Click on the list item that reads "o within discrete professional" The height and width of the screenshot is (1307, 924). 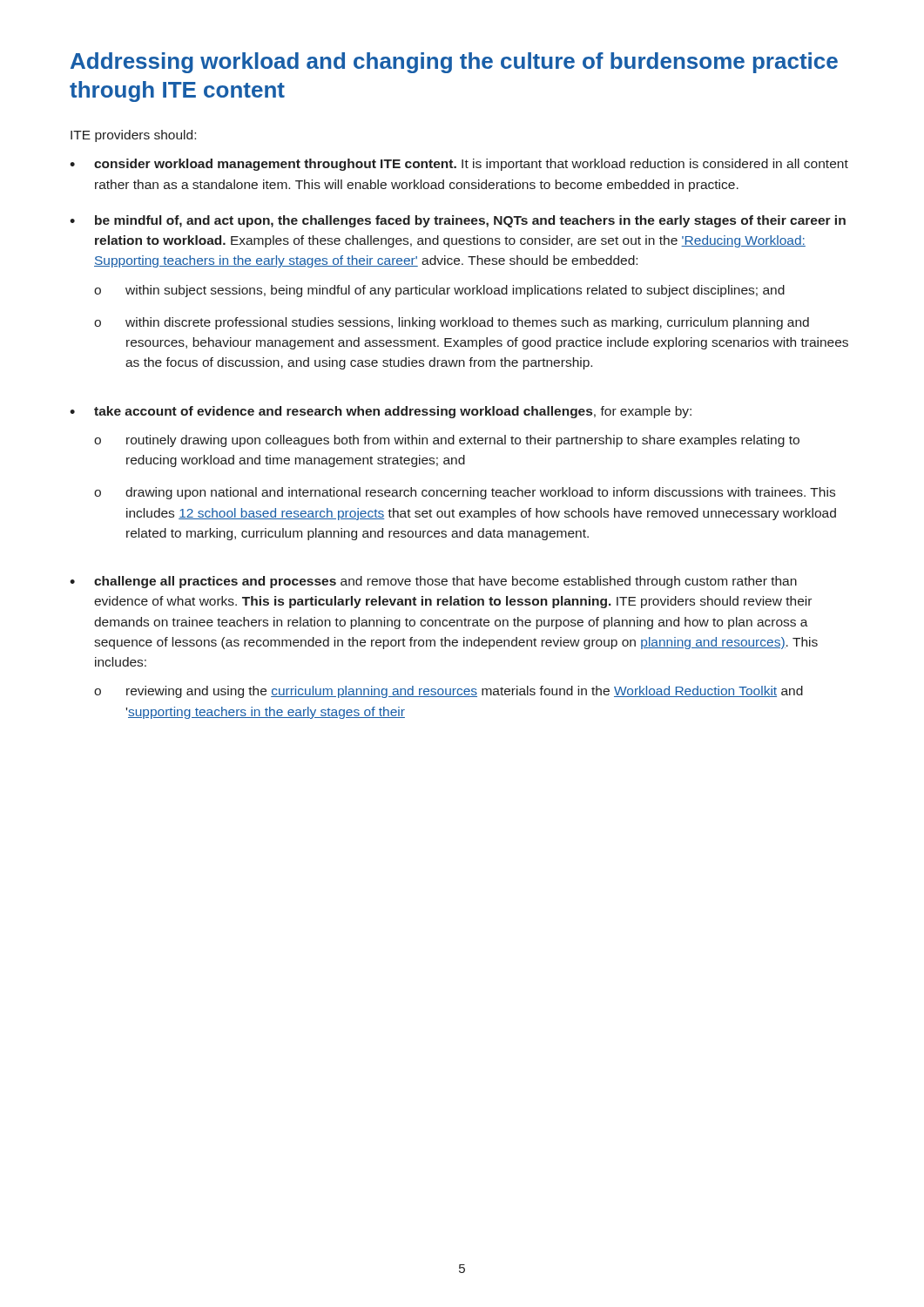pos(474,342)
